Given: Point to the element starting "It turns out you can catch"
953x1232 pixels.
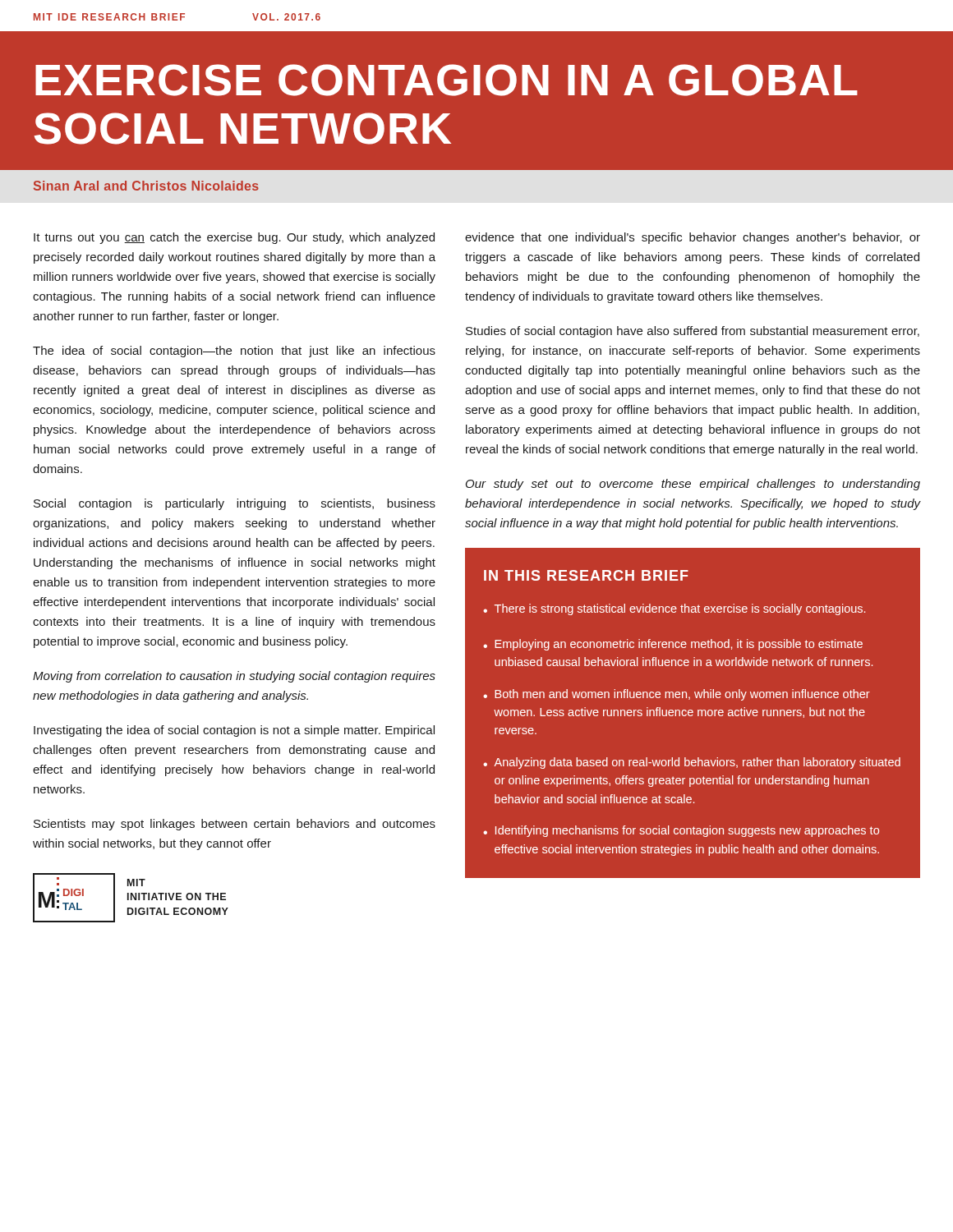Looking at the screenshot, I should pyautogui.click(x=234, y=276).
